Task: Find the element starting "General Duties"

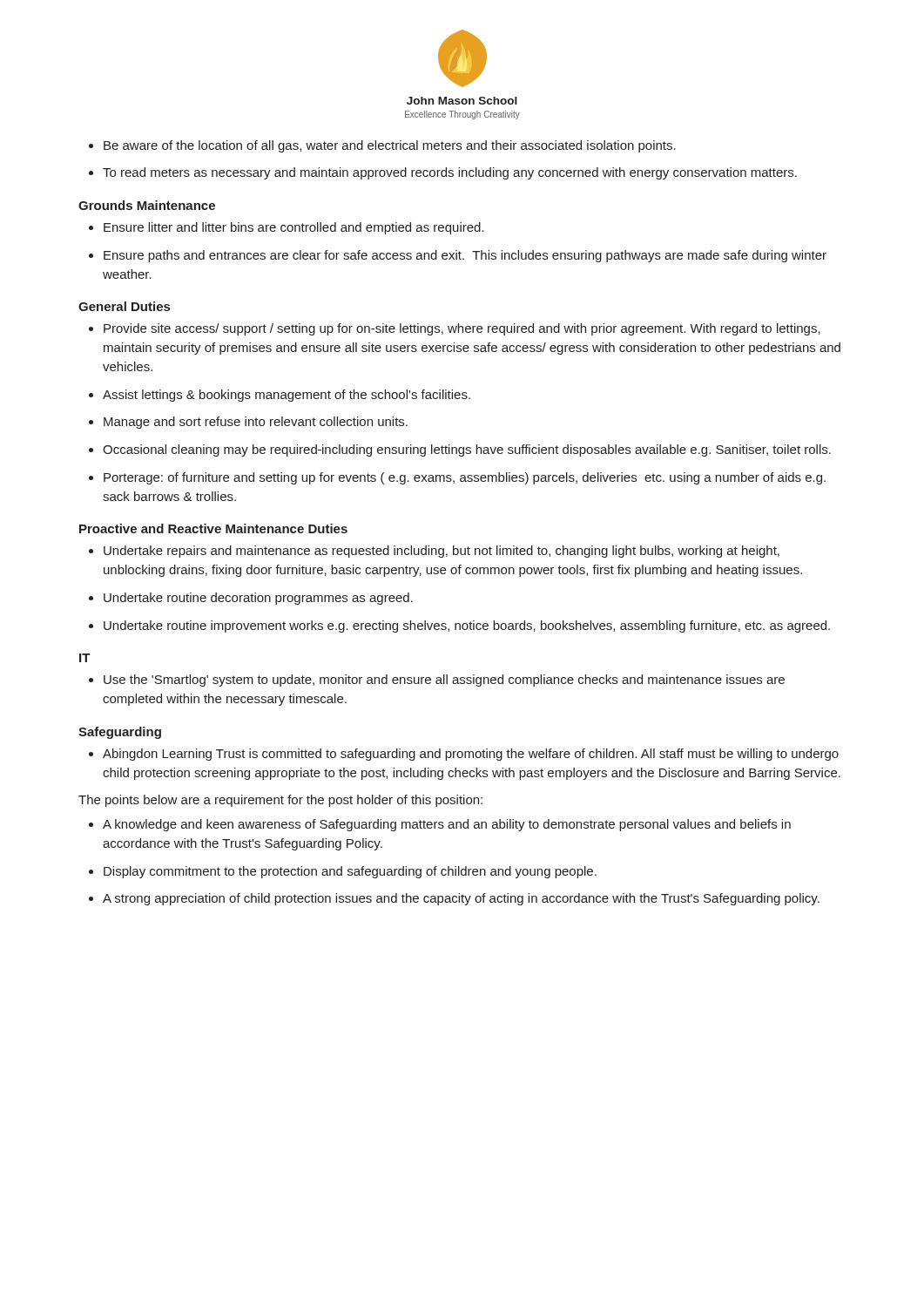Action: click(x=124, y=307)
